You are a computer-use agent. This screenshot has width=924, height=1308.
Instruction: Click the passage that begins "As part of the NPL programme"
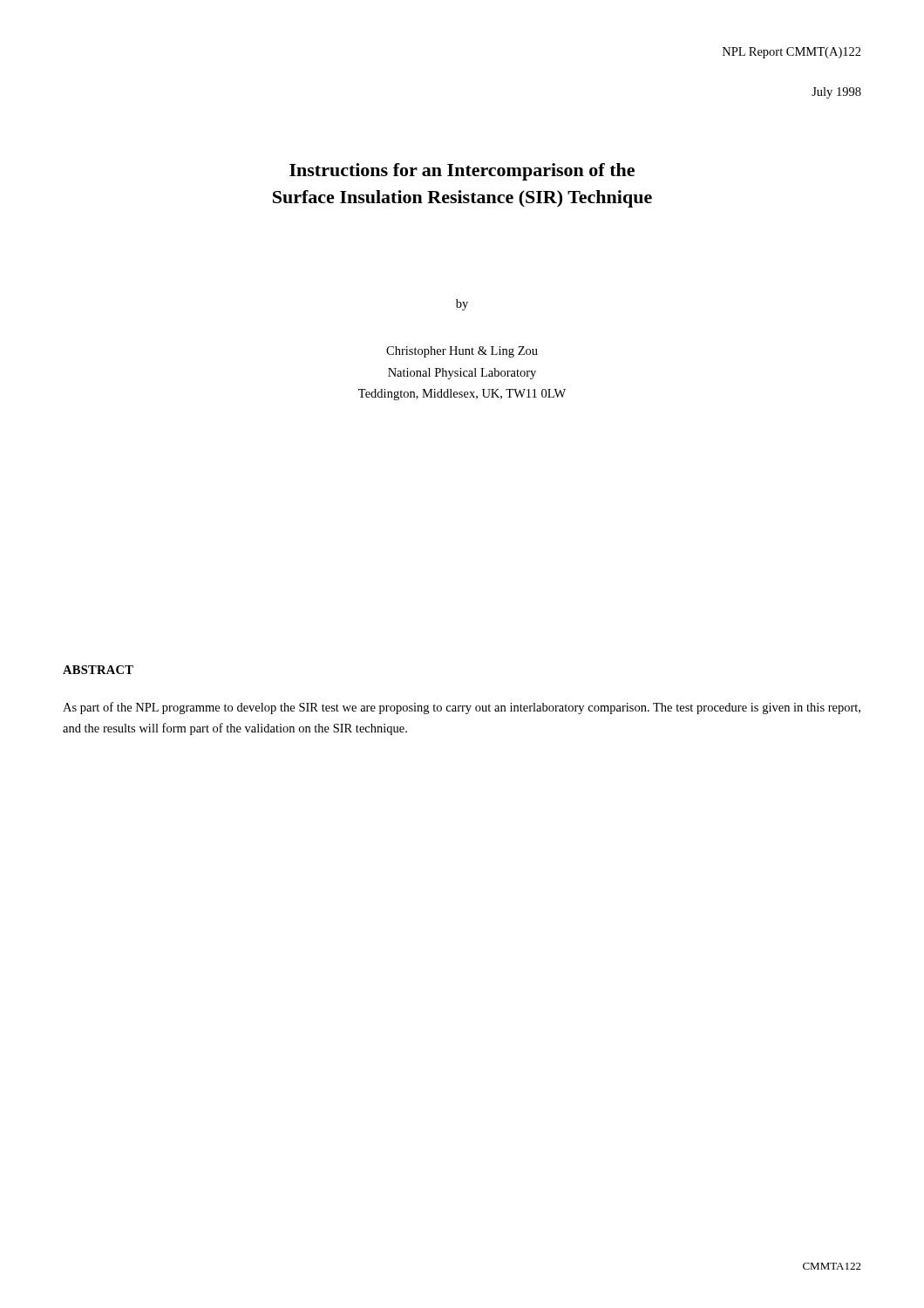pyautogui.click(x=462, y=718)
